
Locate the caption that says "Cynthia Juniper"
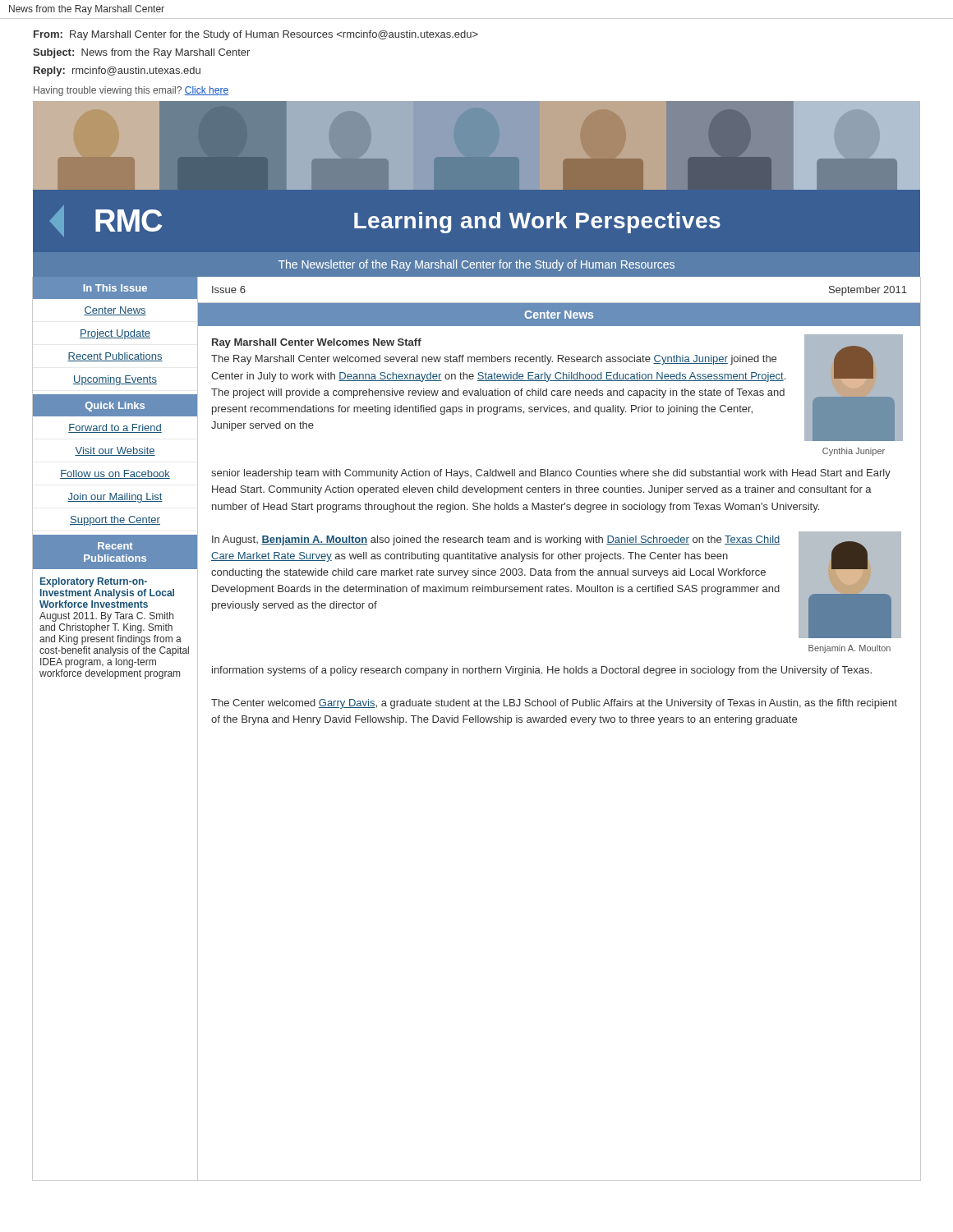(x=854, y=451)
